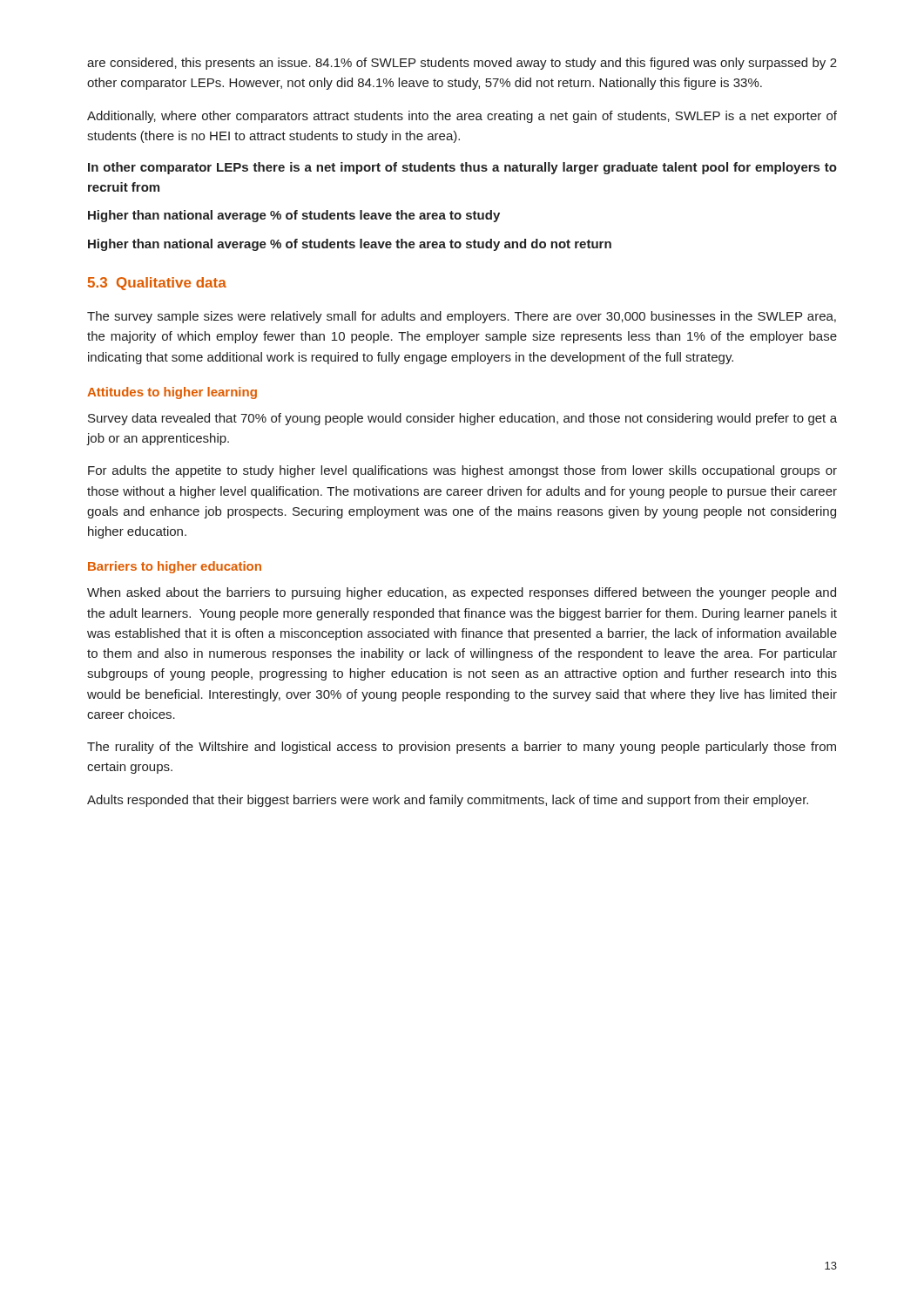Find the text block starting "In other comparator LEPs there is"
Screen dimensions: 1307x924
pyautogui.click(x=462, y=177)
